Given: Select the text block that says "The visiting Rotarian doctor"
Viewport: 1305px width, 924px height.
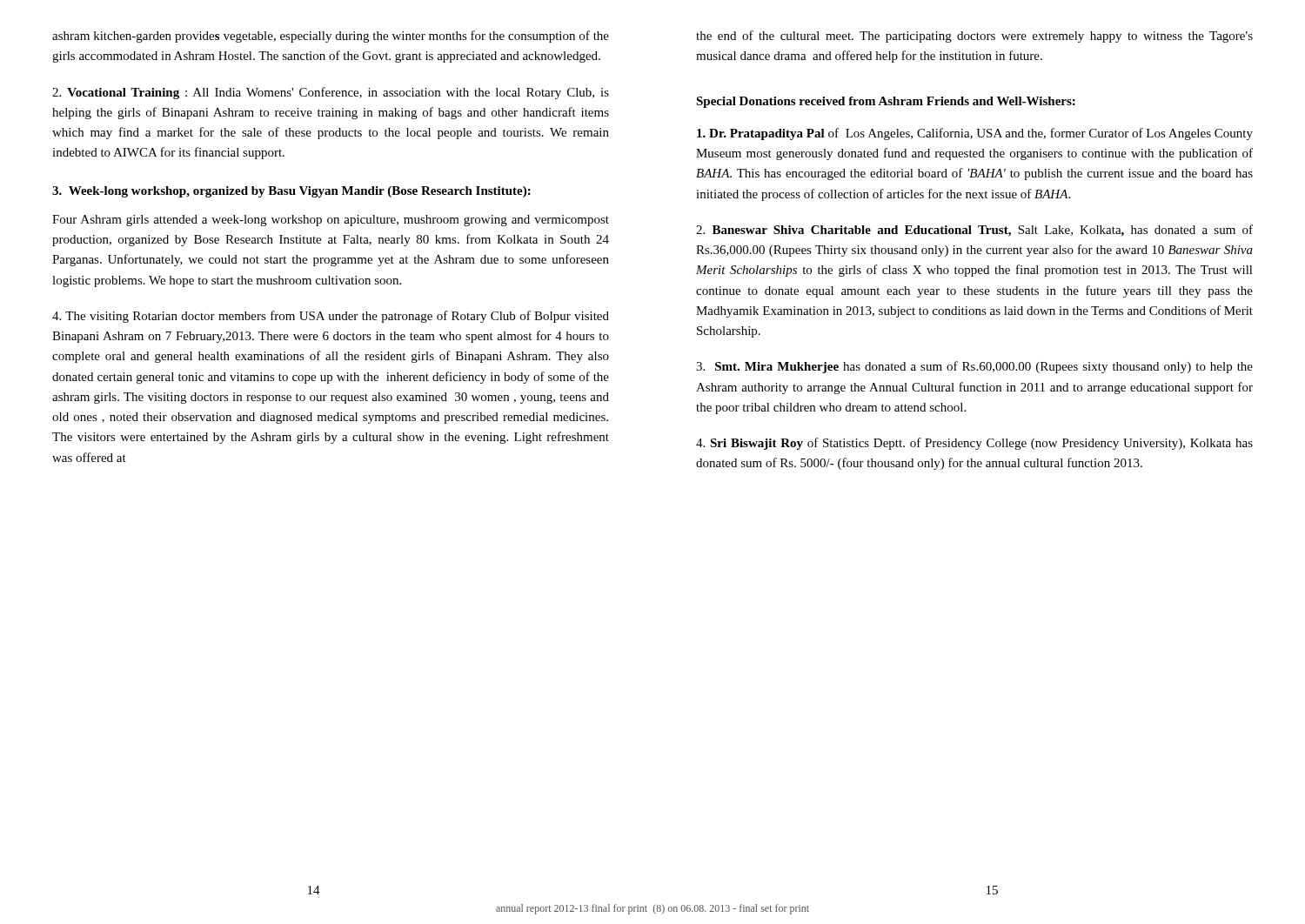Looking at the screenshot, I should tap(331, 386).
